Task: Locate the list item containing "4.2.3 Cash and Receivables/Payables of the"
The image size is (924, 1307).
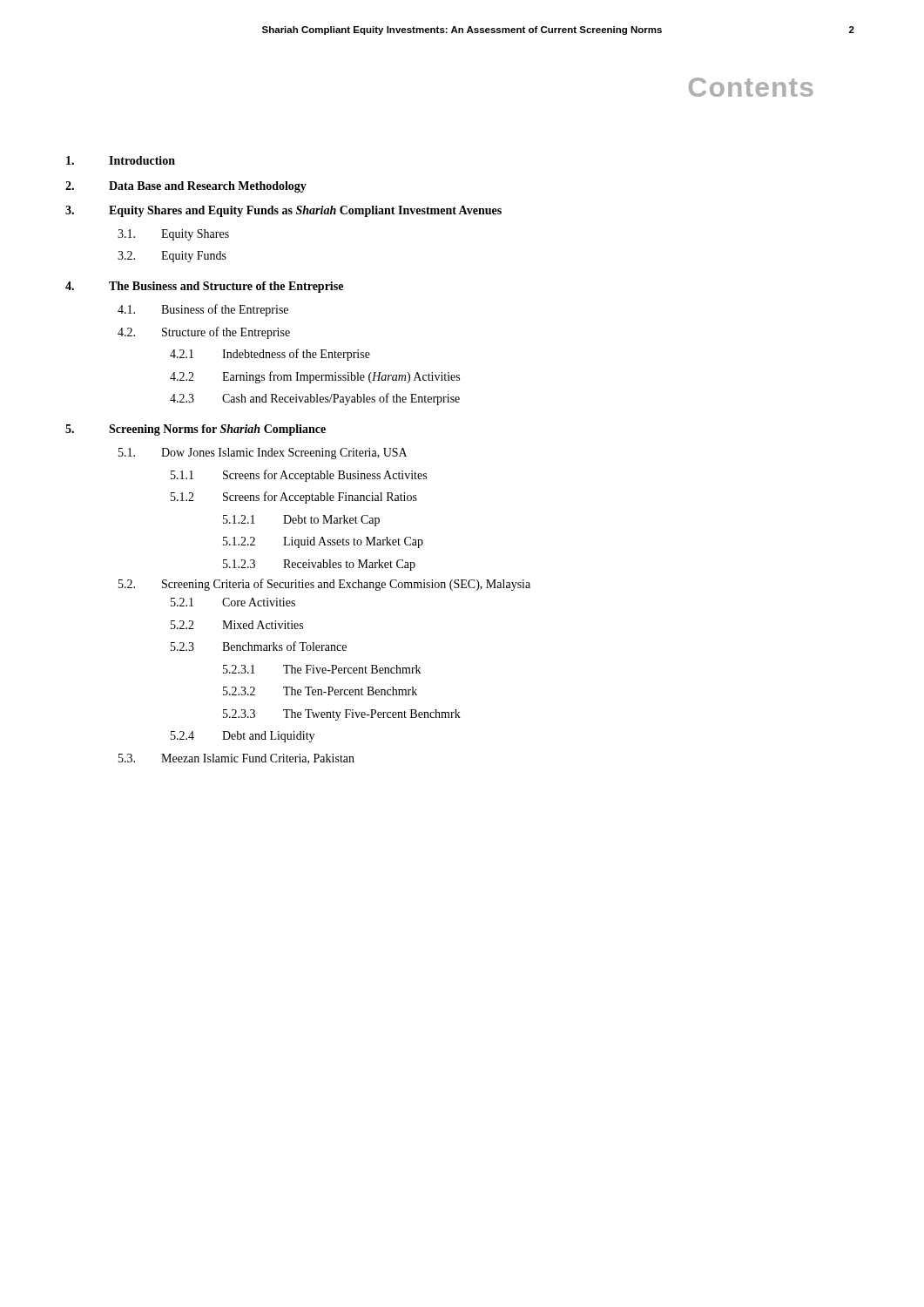Action: (x=315, y=399)
